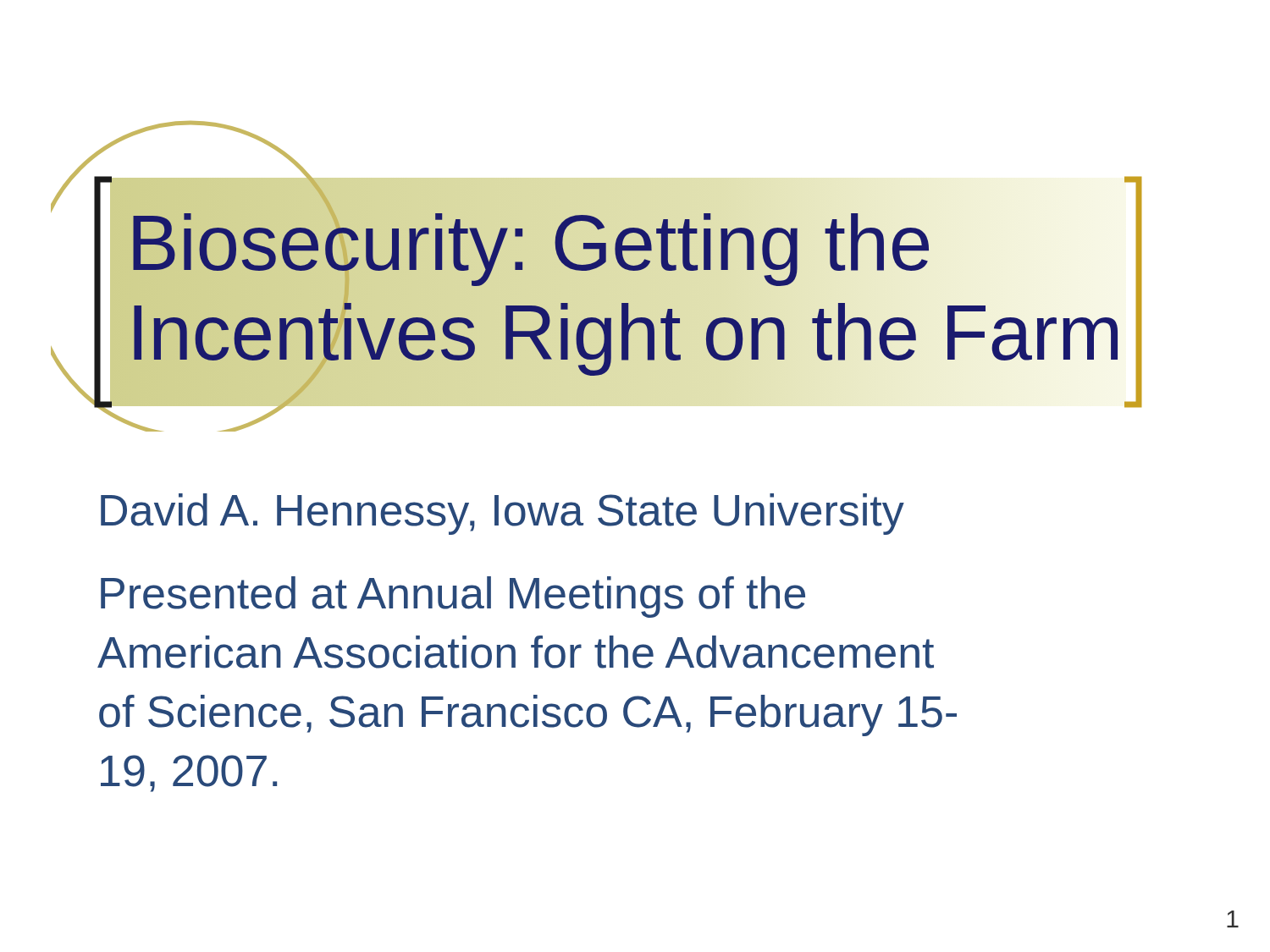Find the text block that says "David A. Hennessy,"

(605, 642)
